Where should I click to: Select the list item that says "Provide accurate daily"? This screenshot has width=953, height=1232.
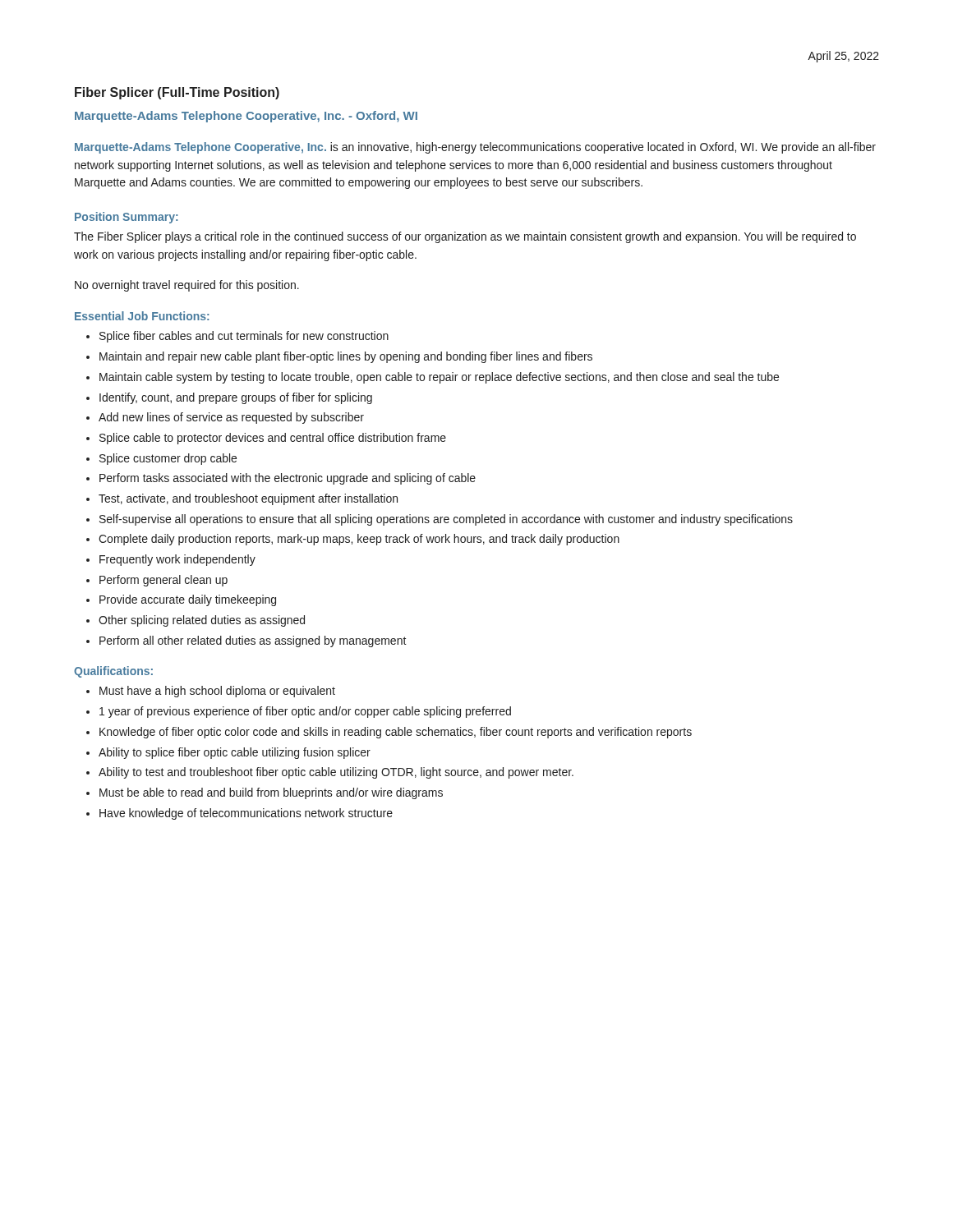tap(188, 600)
